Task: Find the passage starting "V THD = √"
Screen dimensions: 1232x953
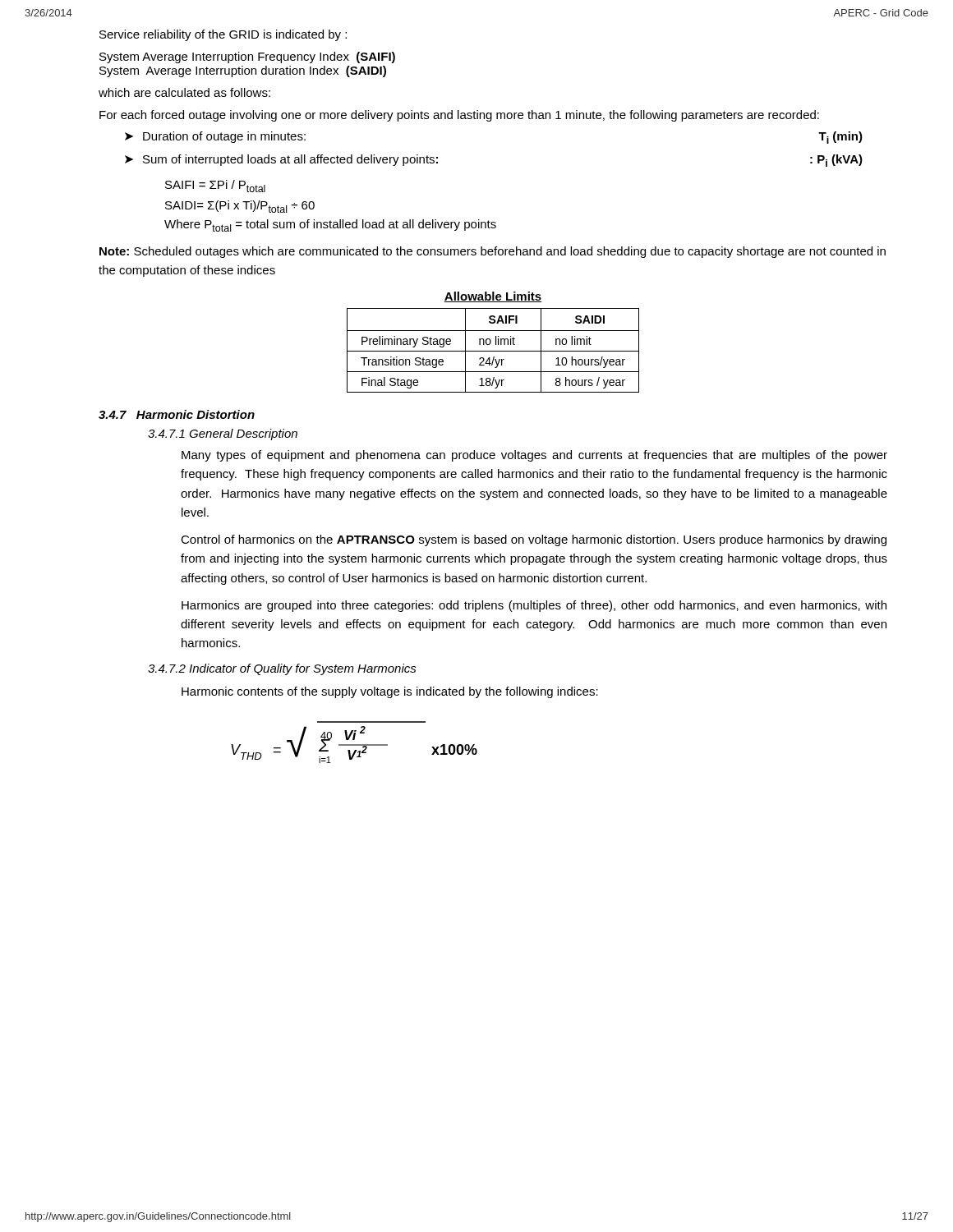Action: pyautogui.click(x=361, y=745)
